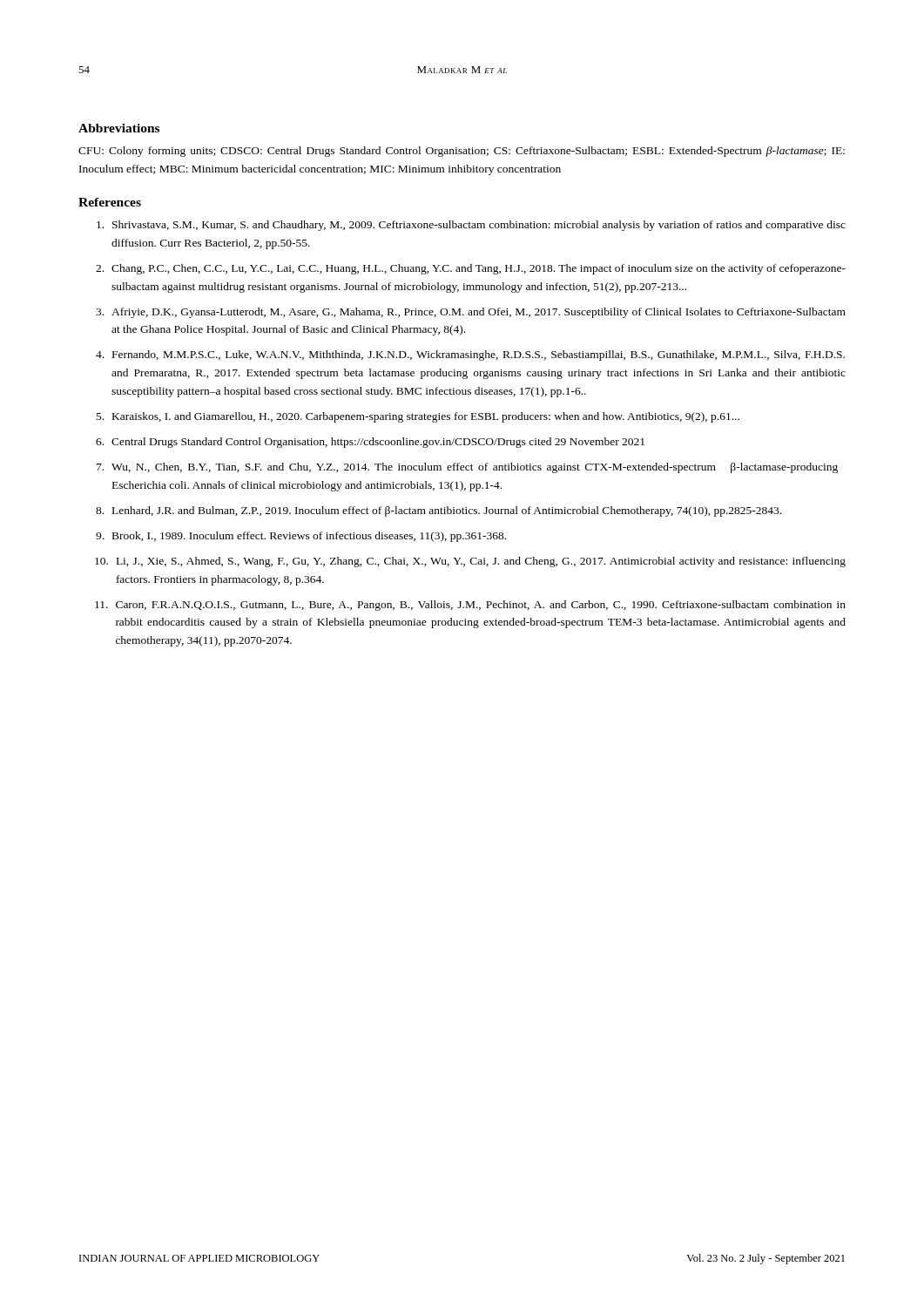Find the list item that reads "2. Chang, P.C., Chen,"
The image size is (924, 1307).
coord(462,278)
